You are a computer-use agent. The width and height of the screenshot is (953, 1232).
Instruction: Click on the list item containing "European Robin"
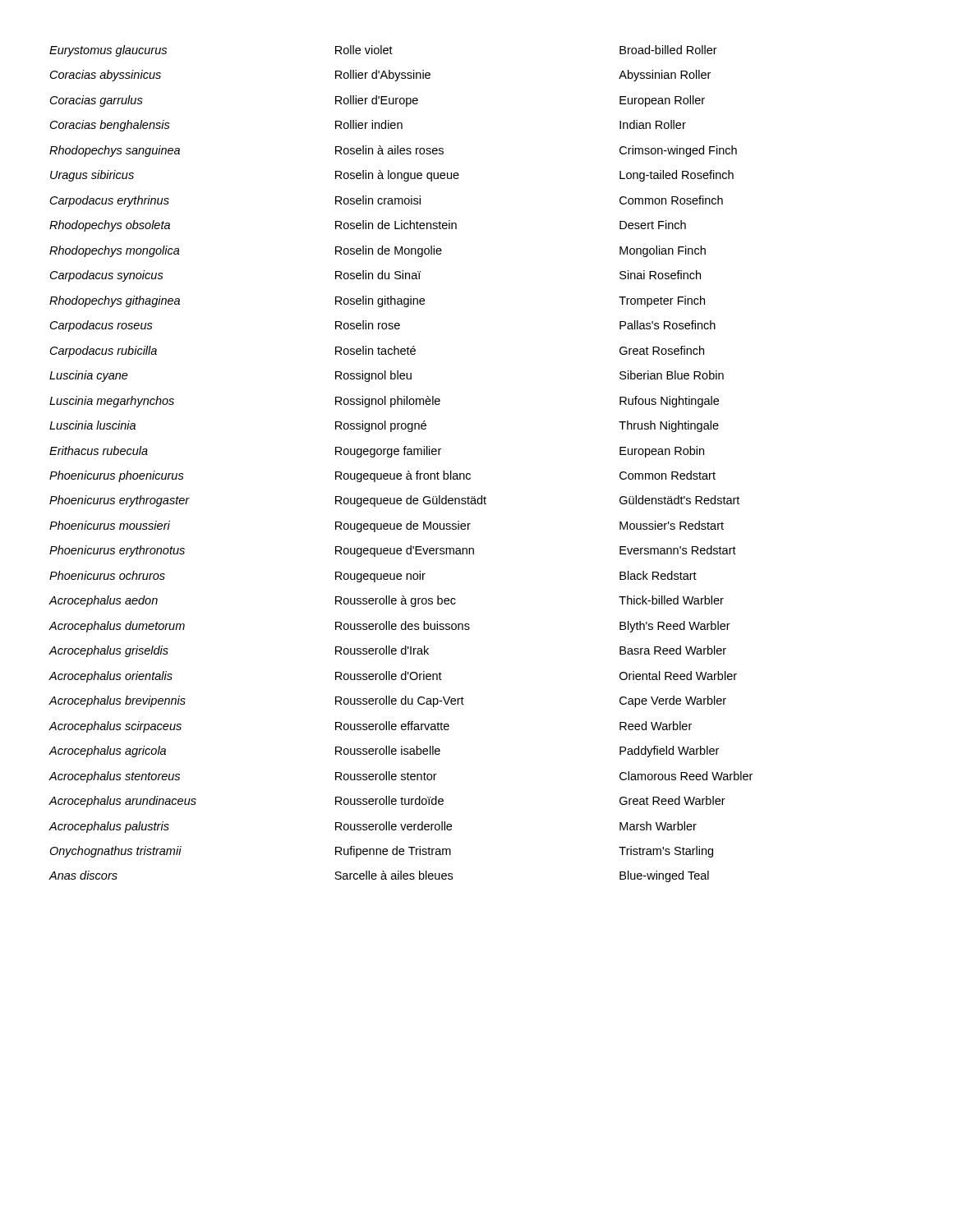(662, 450)
